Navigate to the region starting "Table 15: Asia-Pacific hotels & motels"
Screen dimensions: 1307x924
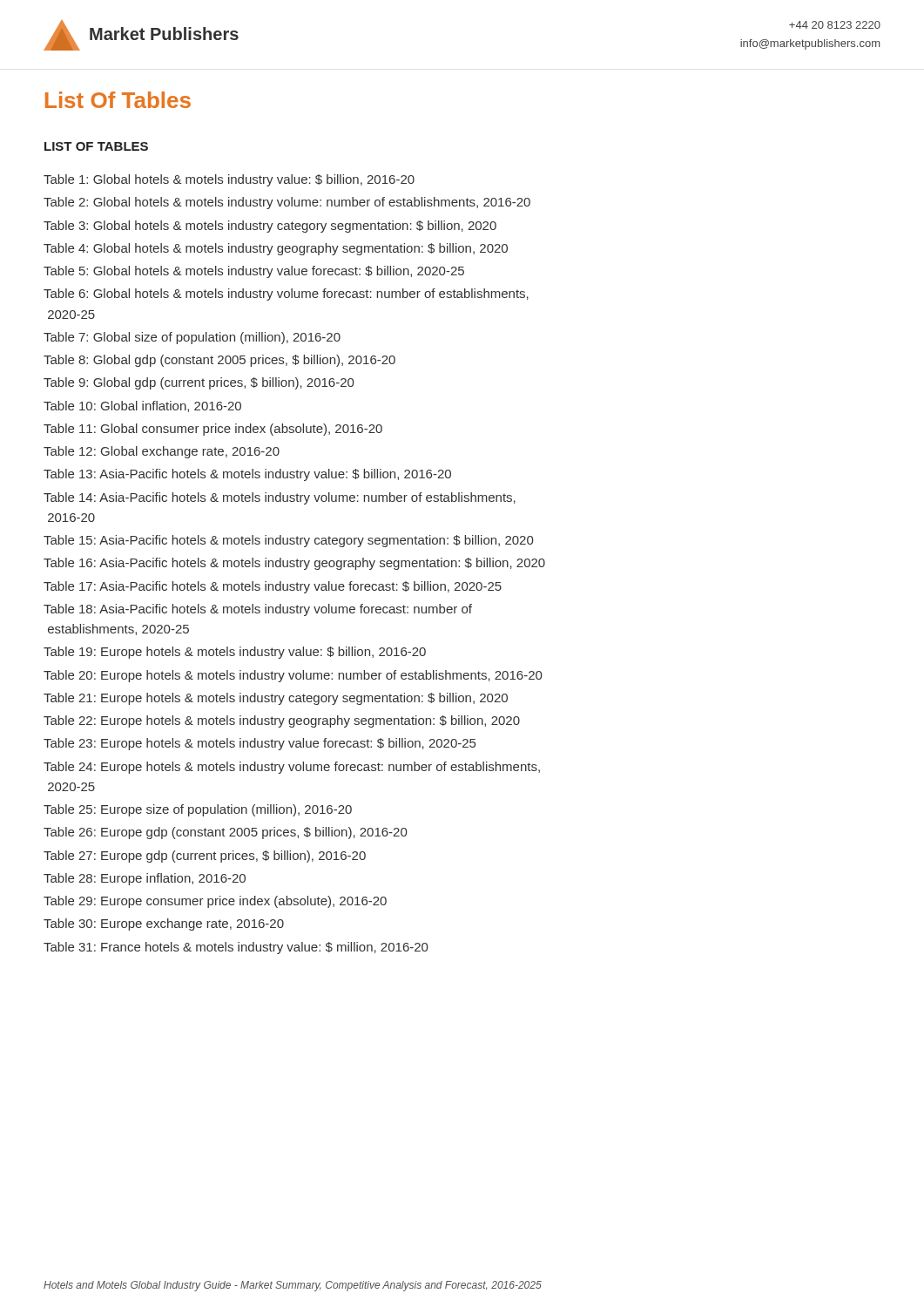click(289, 540)
